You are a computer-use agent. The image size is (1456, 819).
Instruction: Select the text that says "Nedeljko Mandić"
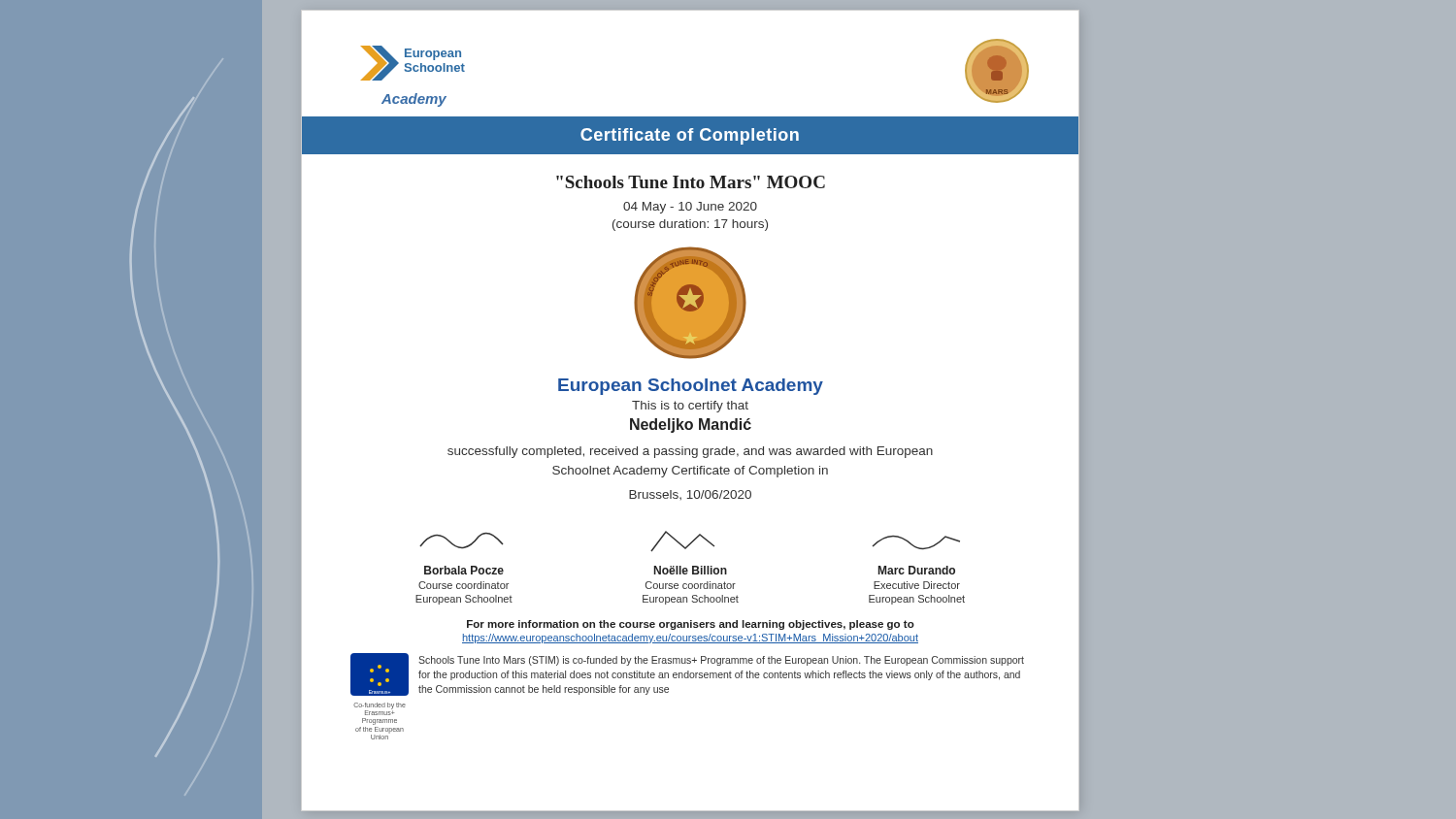point(690,425)
